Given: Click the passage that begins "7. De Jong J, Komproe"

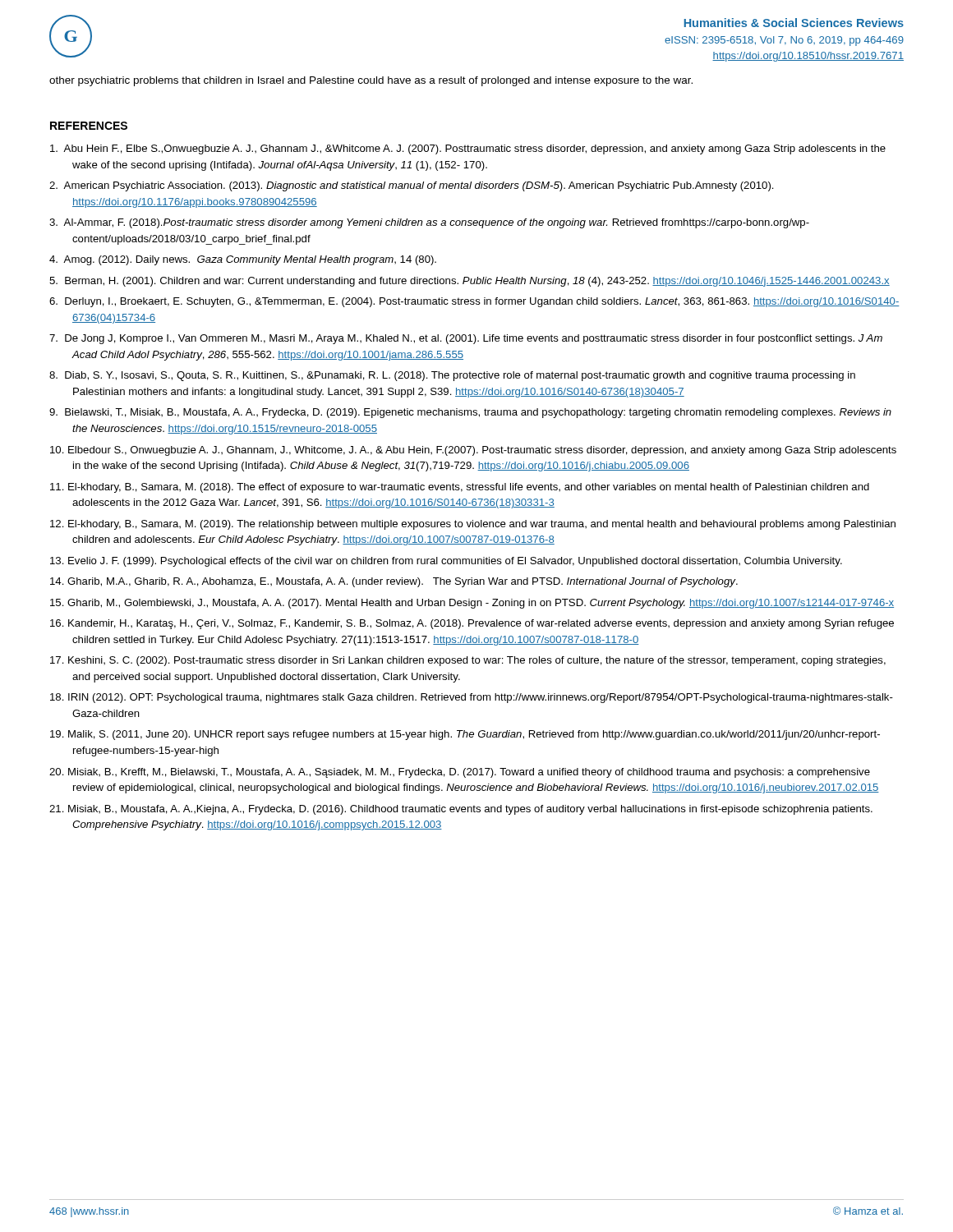Looking at the screenshot, I should 466,346.
